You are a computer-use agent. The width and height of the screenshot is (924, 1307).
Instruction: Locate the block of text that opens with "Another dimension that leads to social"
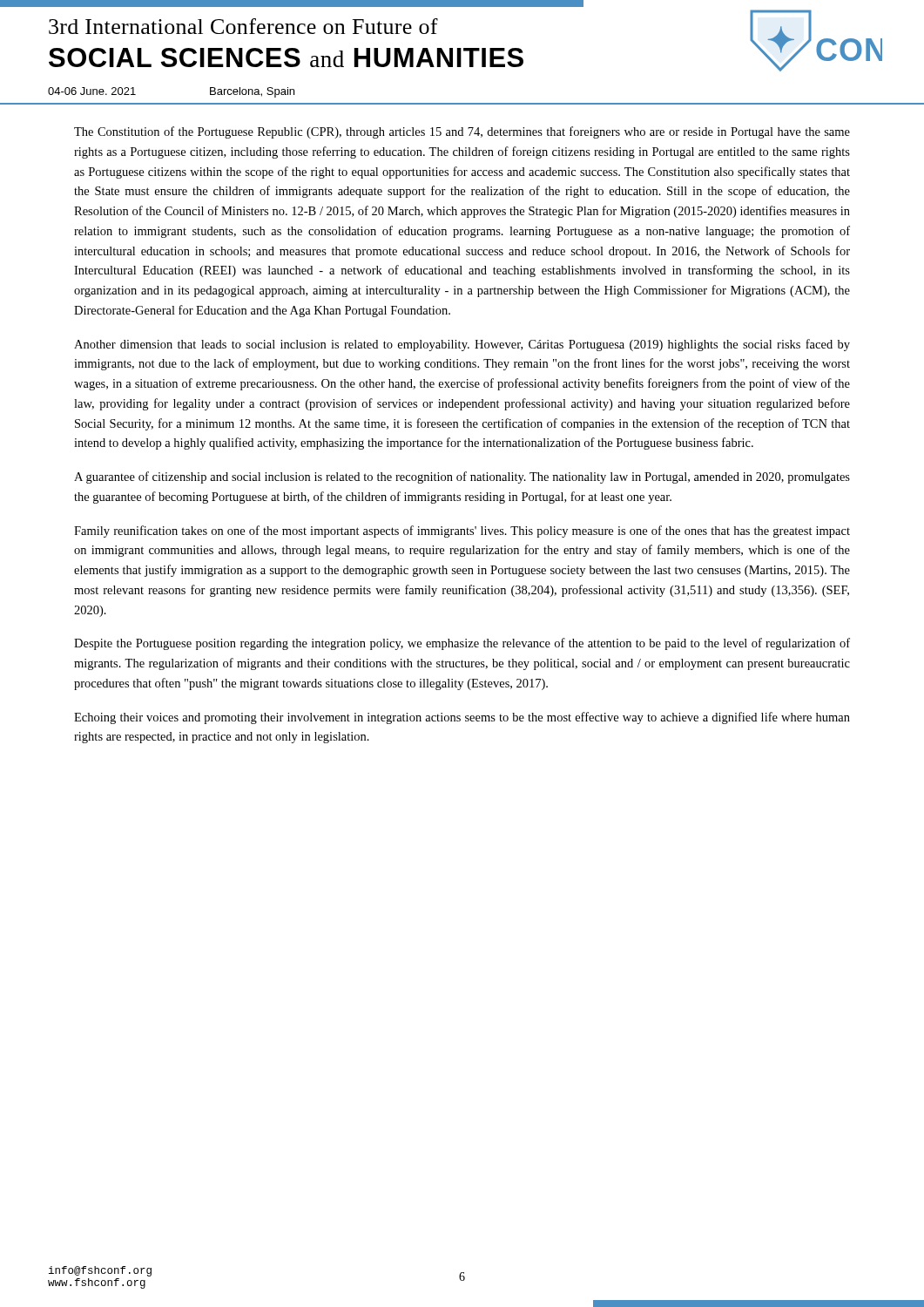(462, 393)
